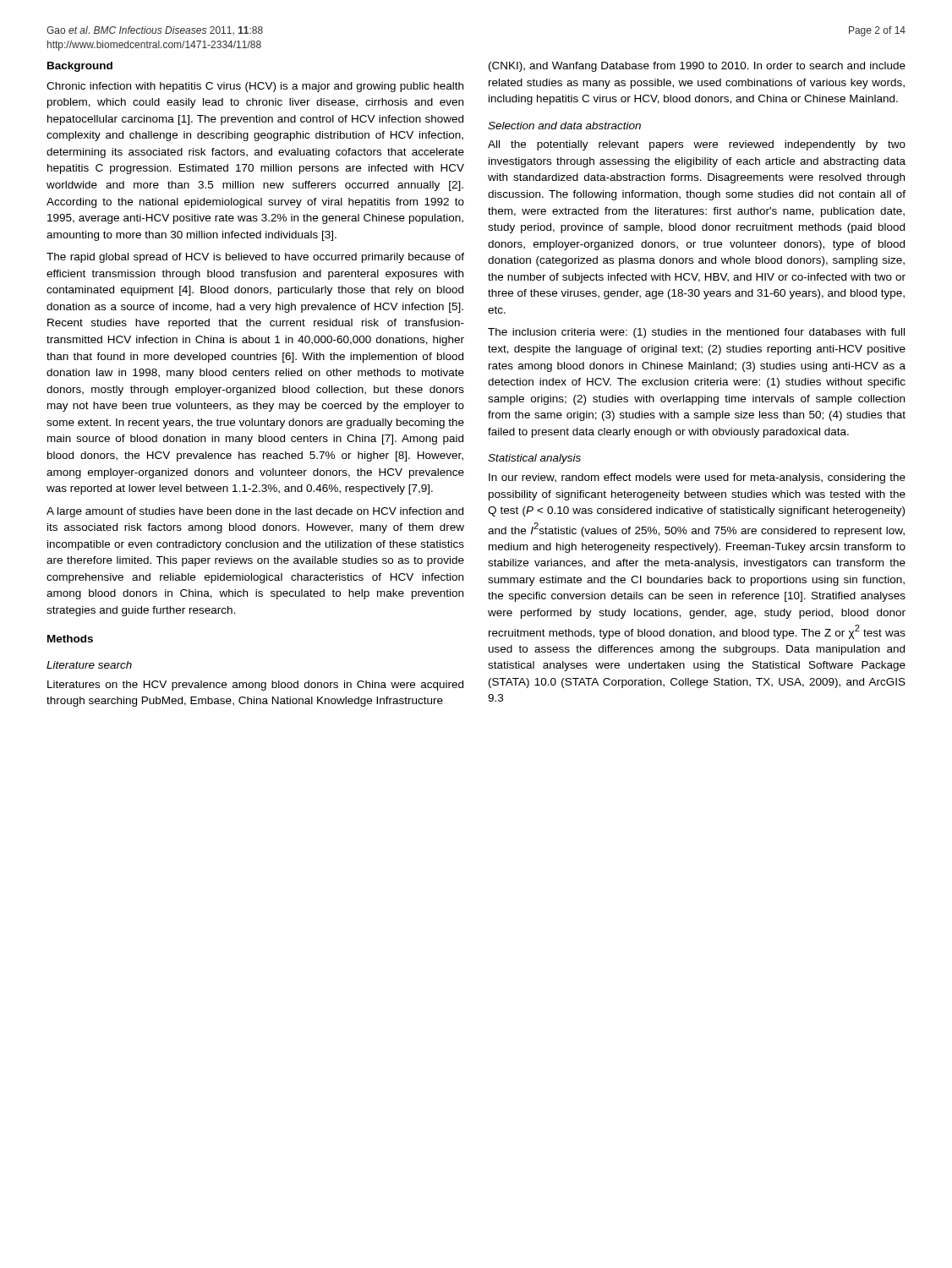Select the text block that reads "All the potentially relevant papers were reviewed independently"

point(697,288)
